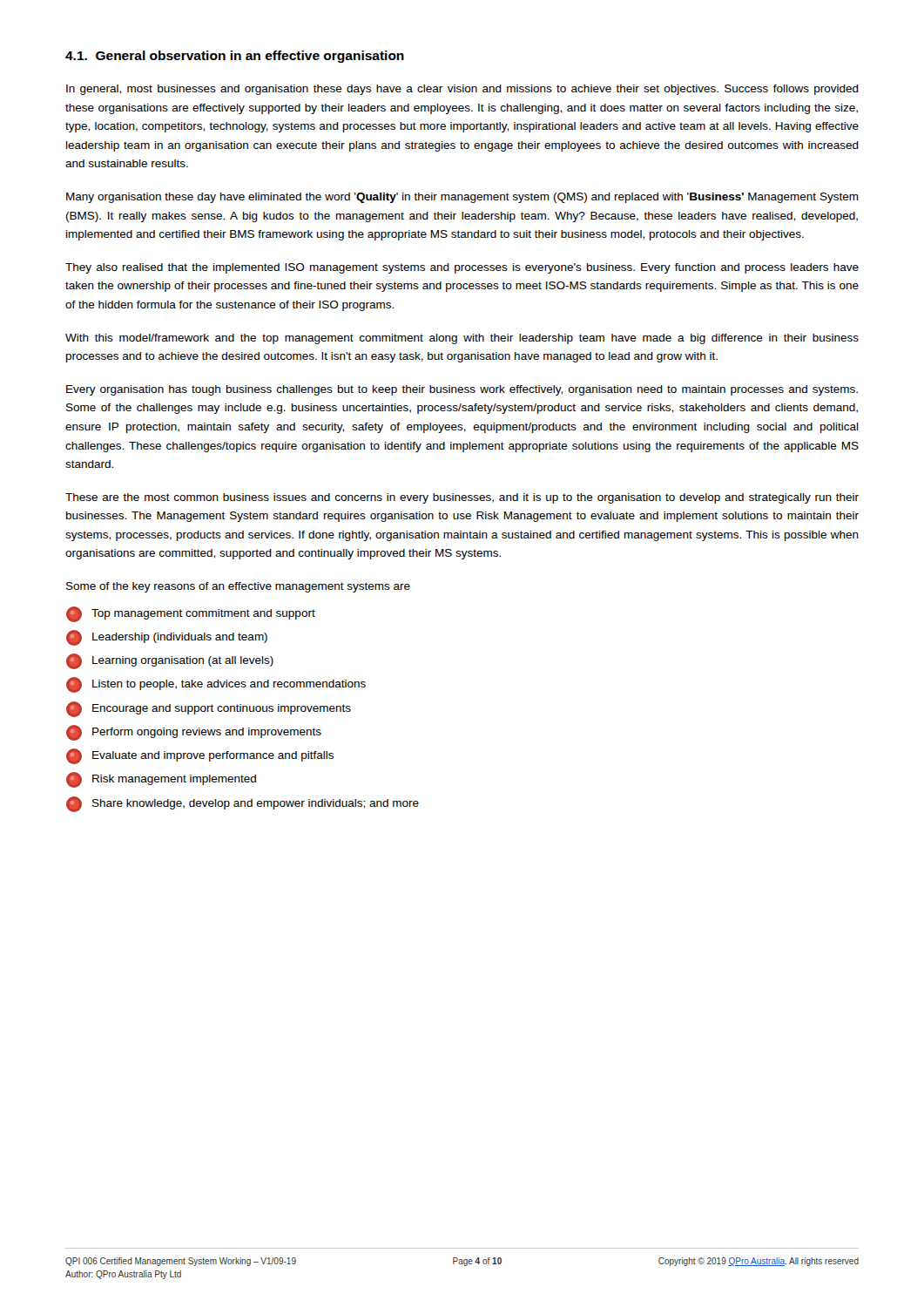The image size is (924, 1307).
Task: Click on the element starting "These are the most common business"
Action: [462, 525]
